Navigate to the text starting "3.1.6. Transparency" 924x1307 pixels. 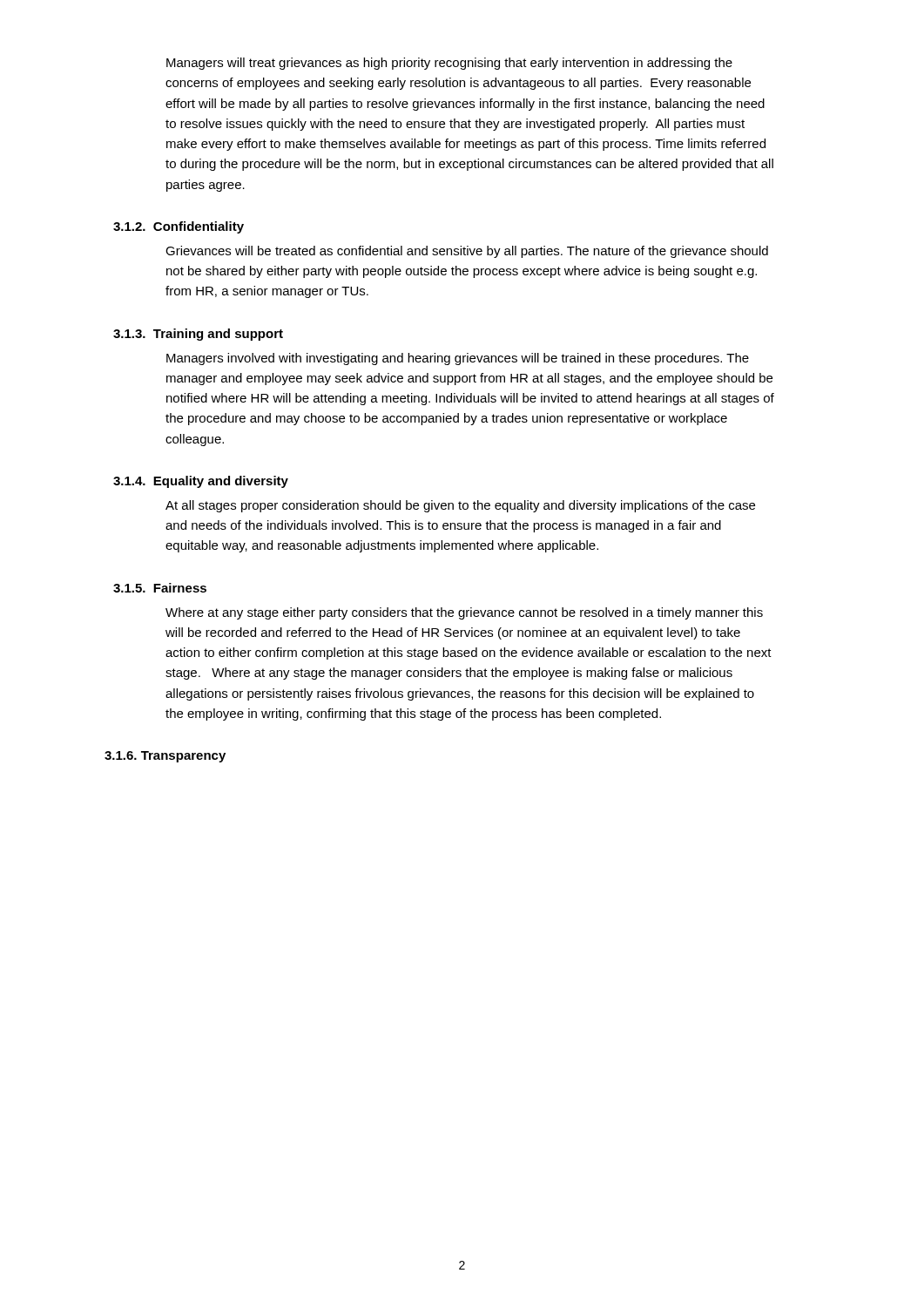165,755
